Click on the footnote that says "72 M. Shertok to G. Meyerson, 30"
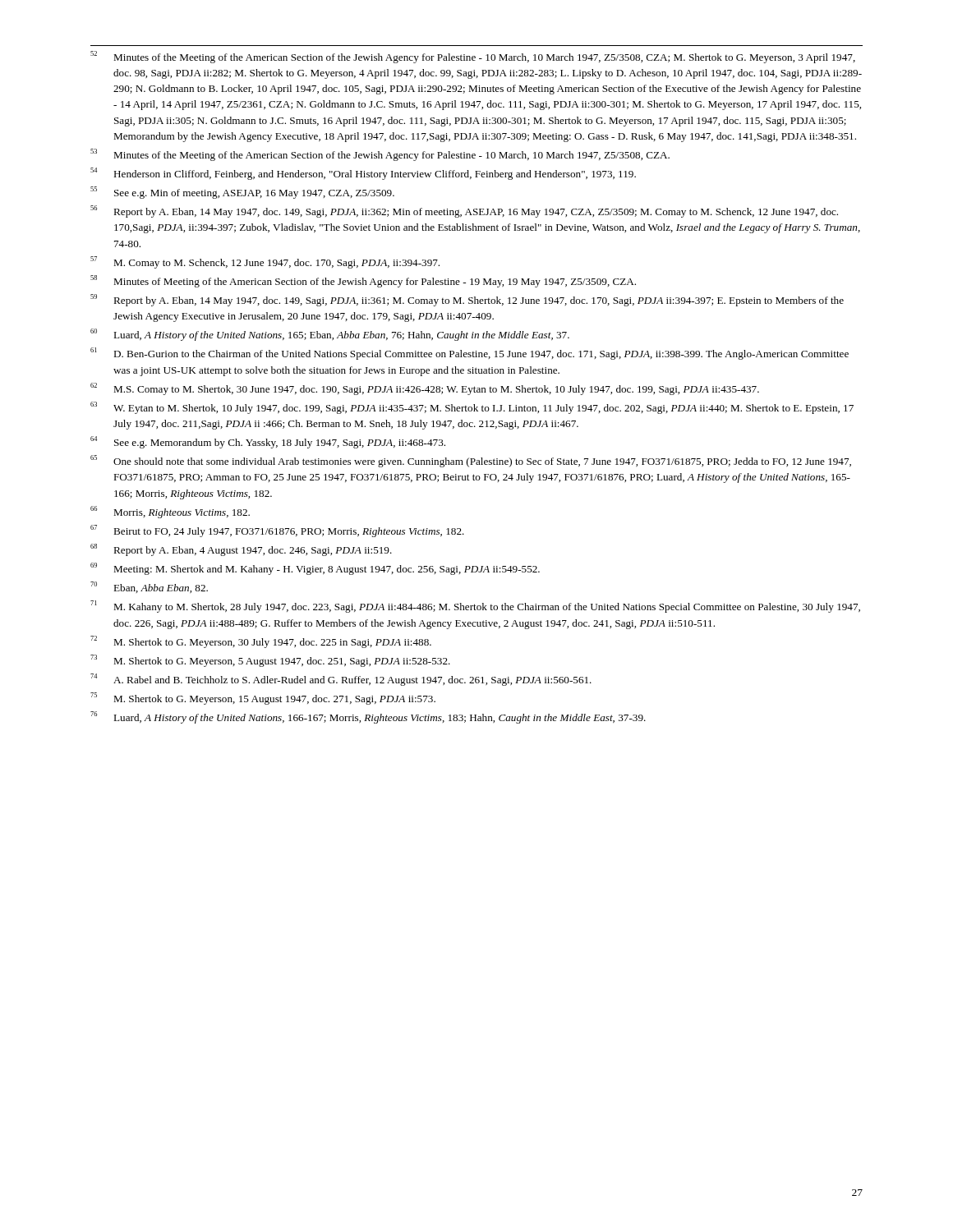 pos(261,642)
